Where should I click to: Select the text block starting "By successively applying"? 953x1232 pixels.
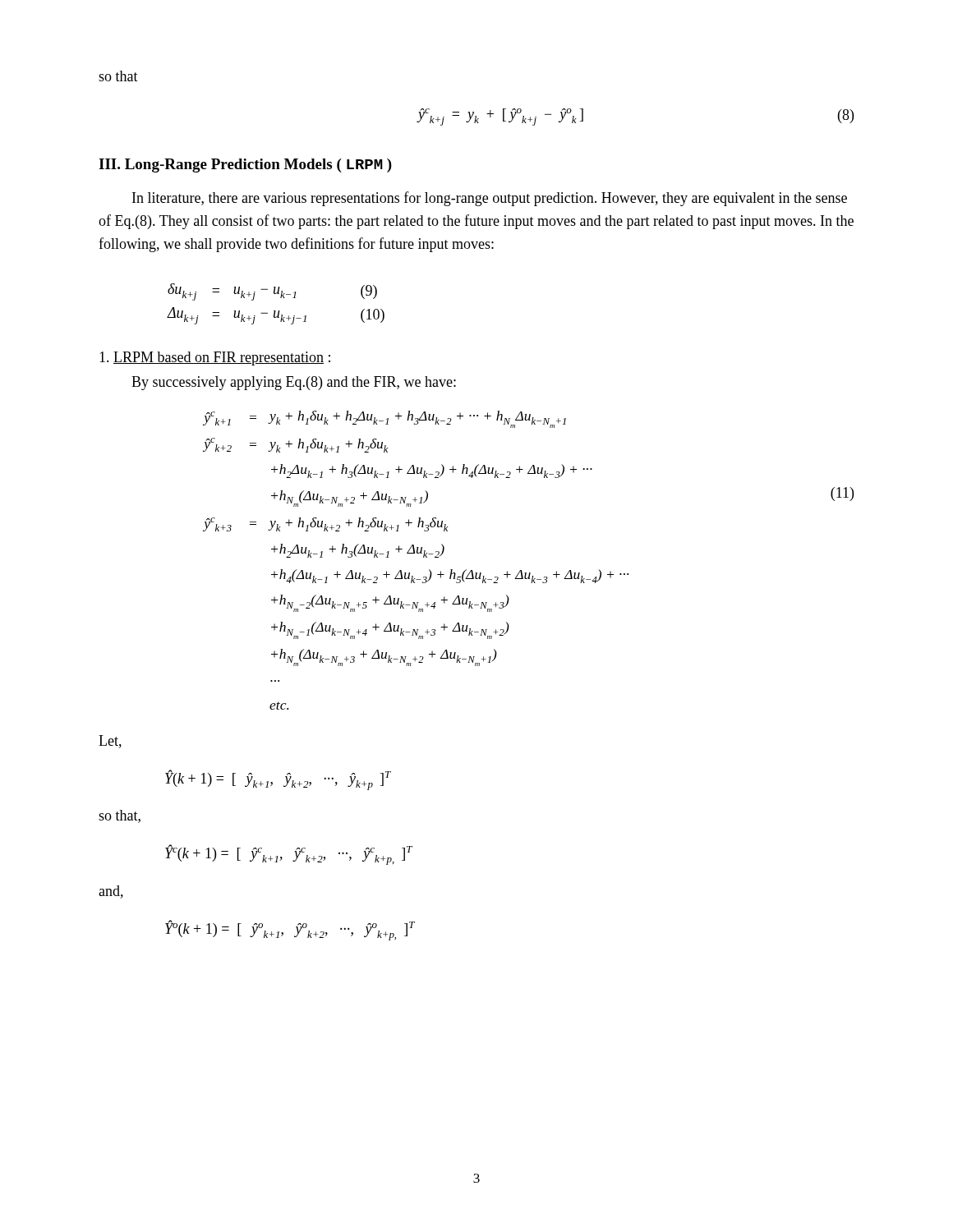click(294, 382)
